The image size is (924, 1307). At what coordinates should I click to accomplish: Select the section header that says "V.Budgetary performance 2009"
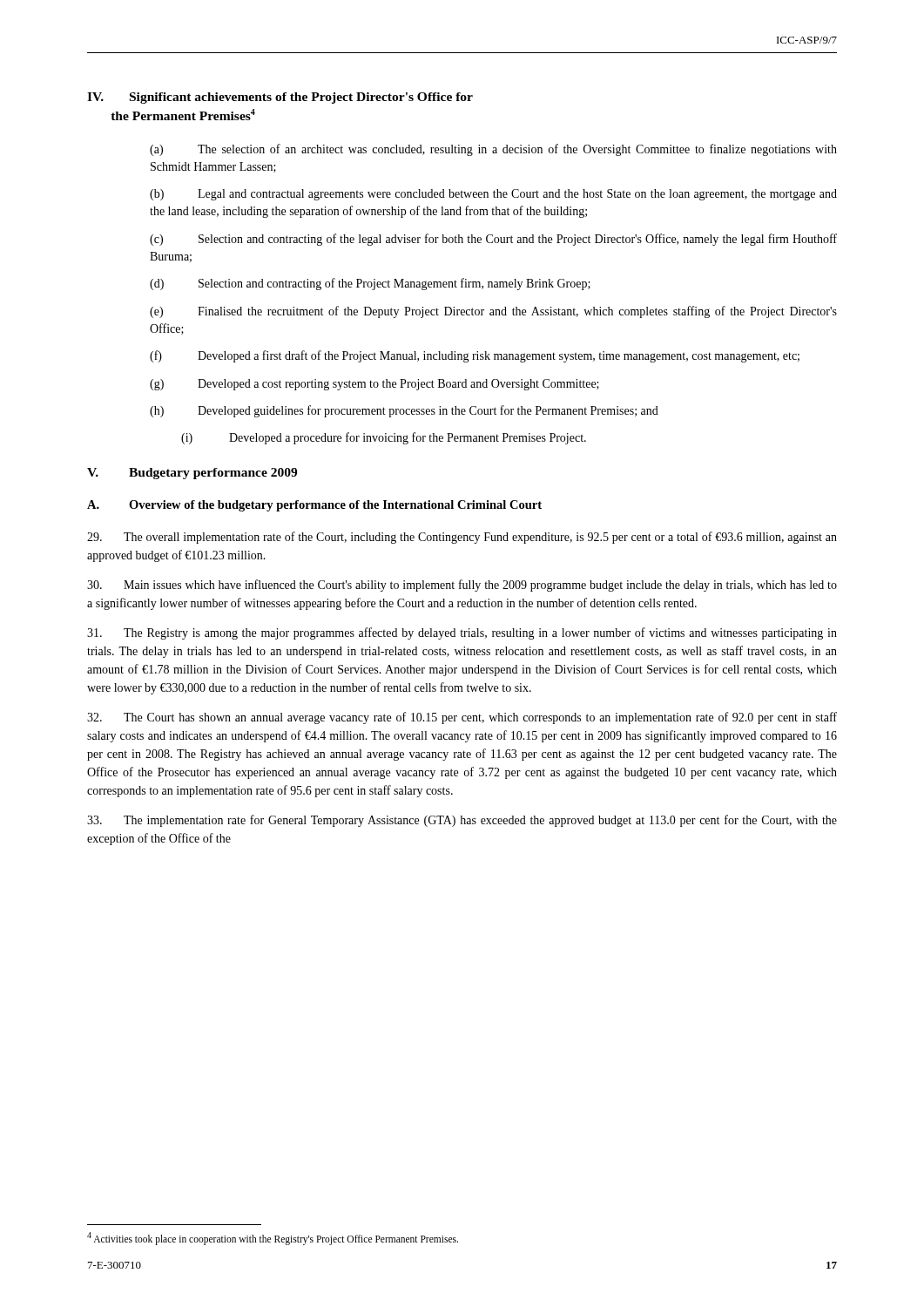pos(192,472)
